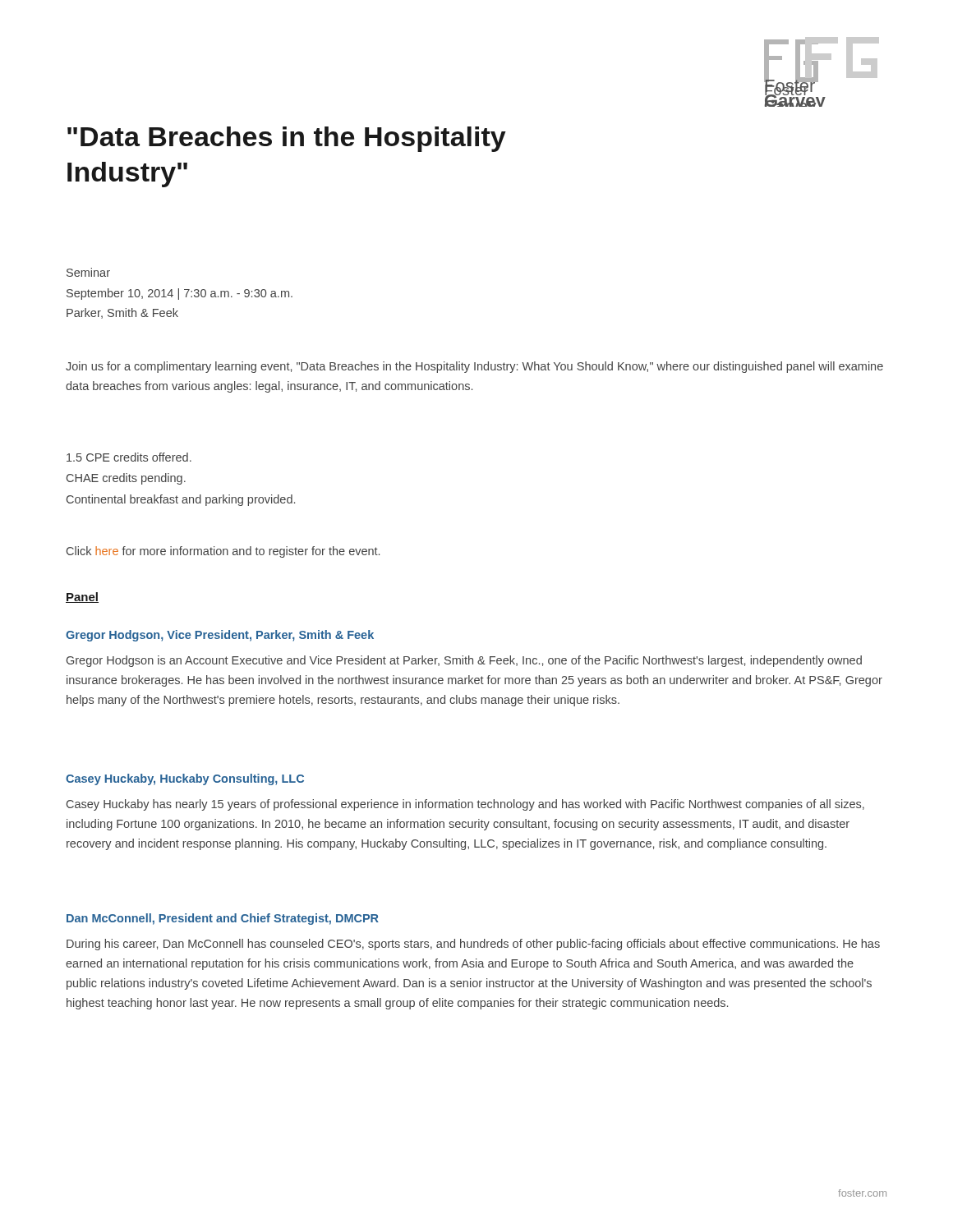Find "Casey Huckaby, Huckaby Consulting, LLC" on this page

tap(185, 779)
